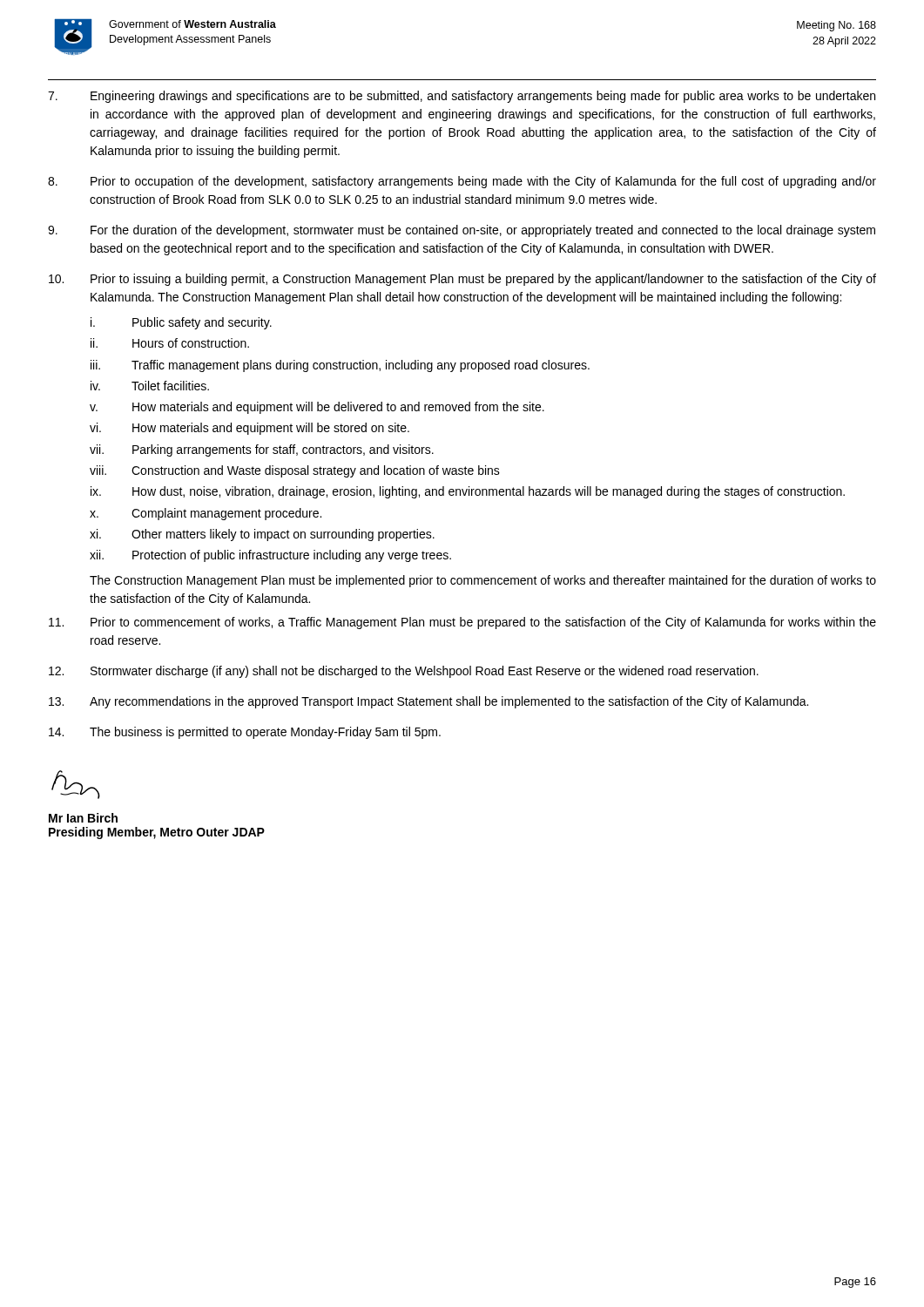Select the text block containing "The Construction Management Plan"
924x1307 pixels.
click(483, 589)
